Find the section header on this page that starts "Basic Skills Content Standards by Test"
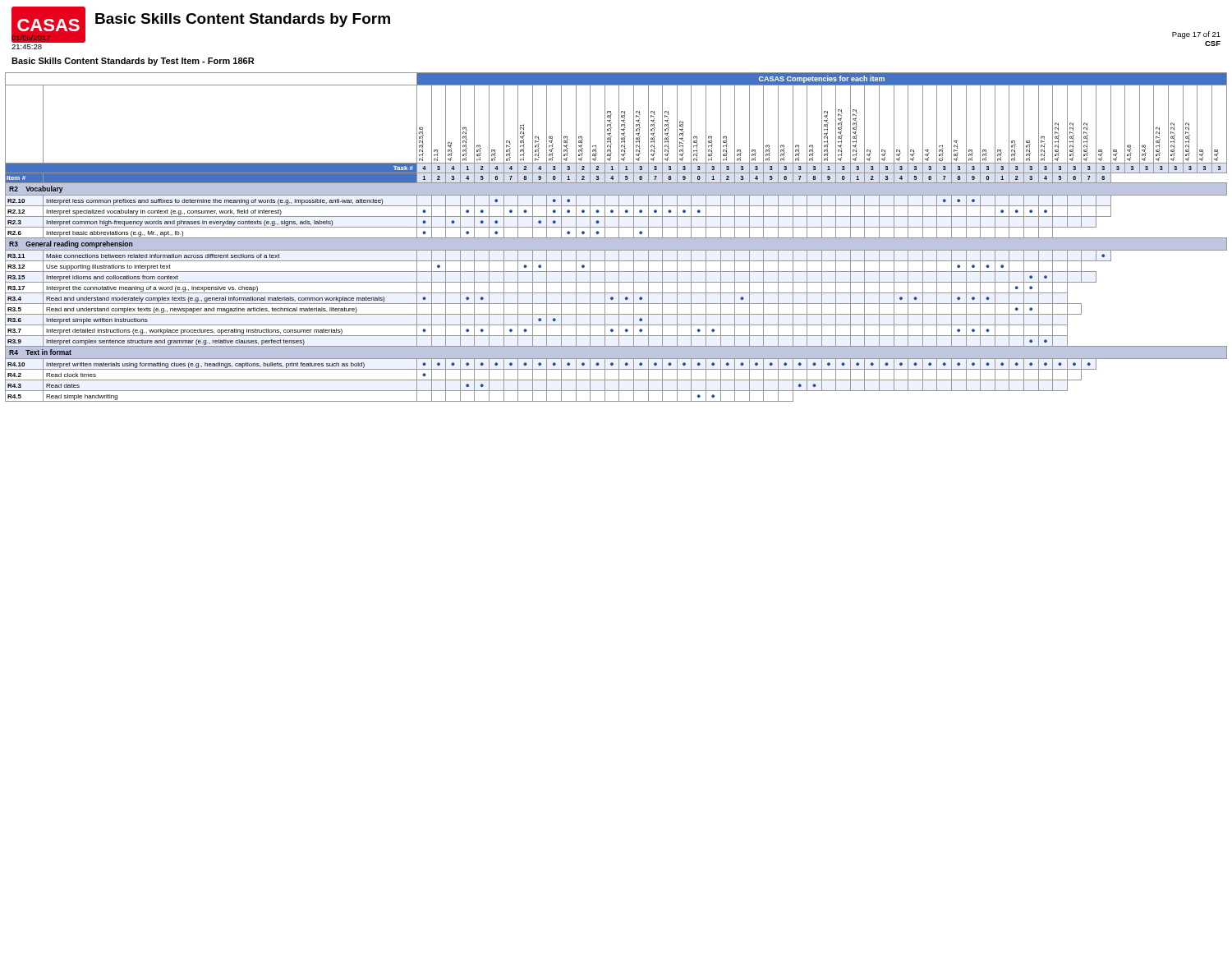The width and height of the screenshot is (1232, 953). tap(133, 61)
